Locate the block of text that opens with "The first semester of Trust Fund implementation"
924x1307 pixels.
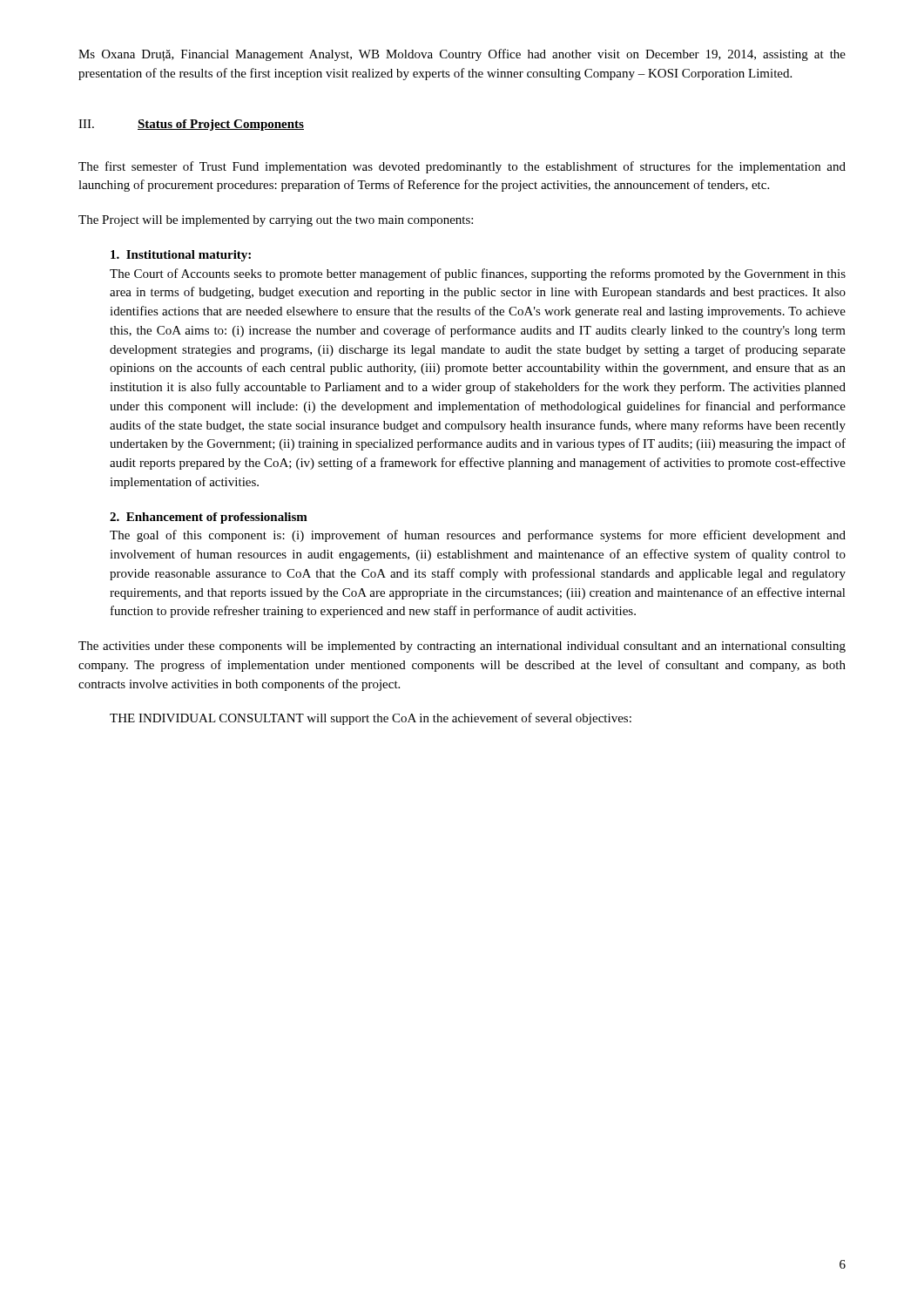(462, 175)
